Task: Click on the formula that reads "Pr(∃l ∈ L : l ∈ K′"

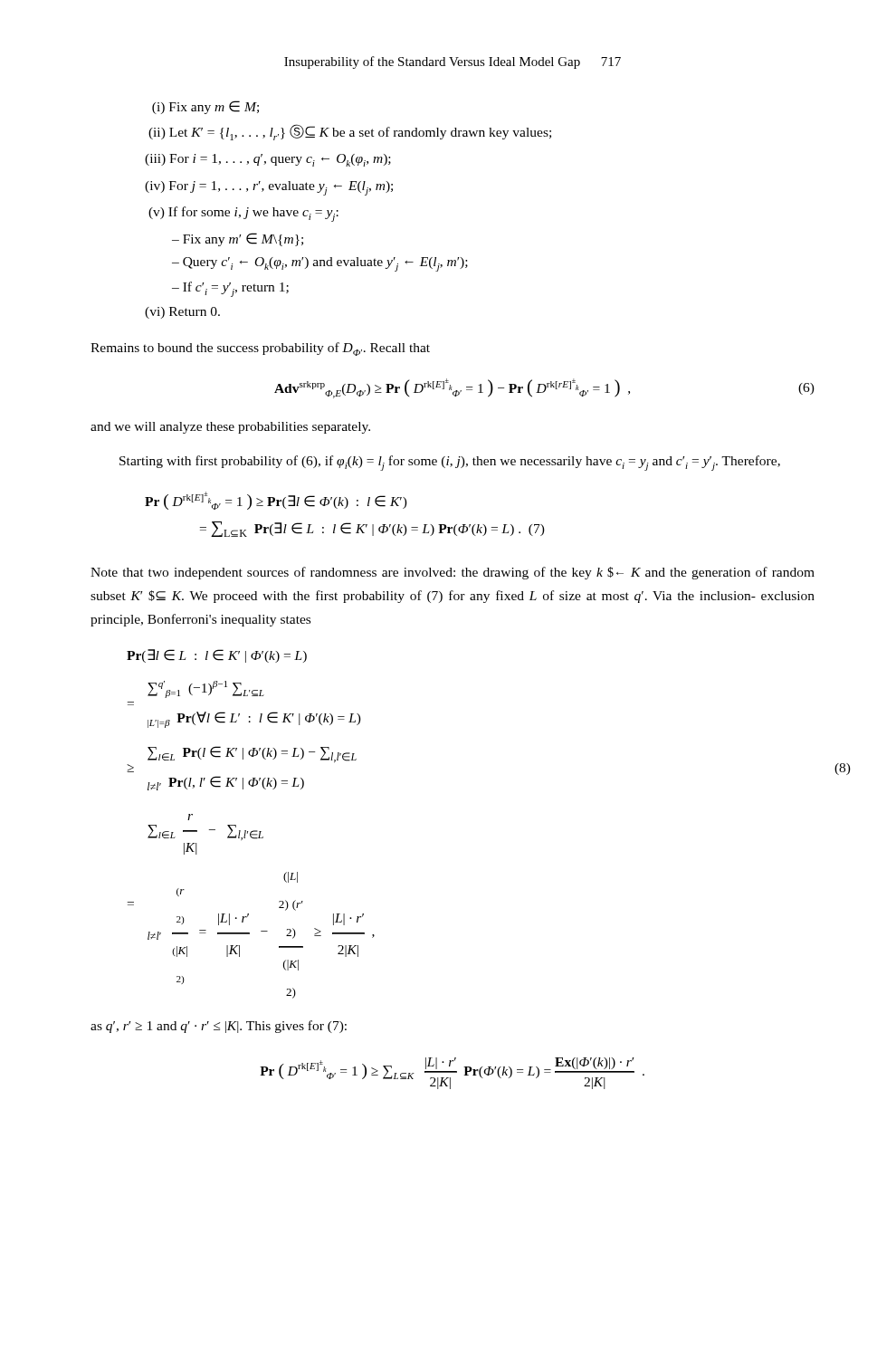Action: (x=217, y=656)
